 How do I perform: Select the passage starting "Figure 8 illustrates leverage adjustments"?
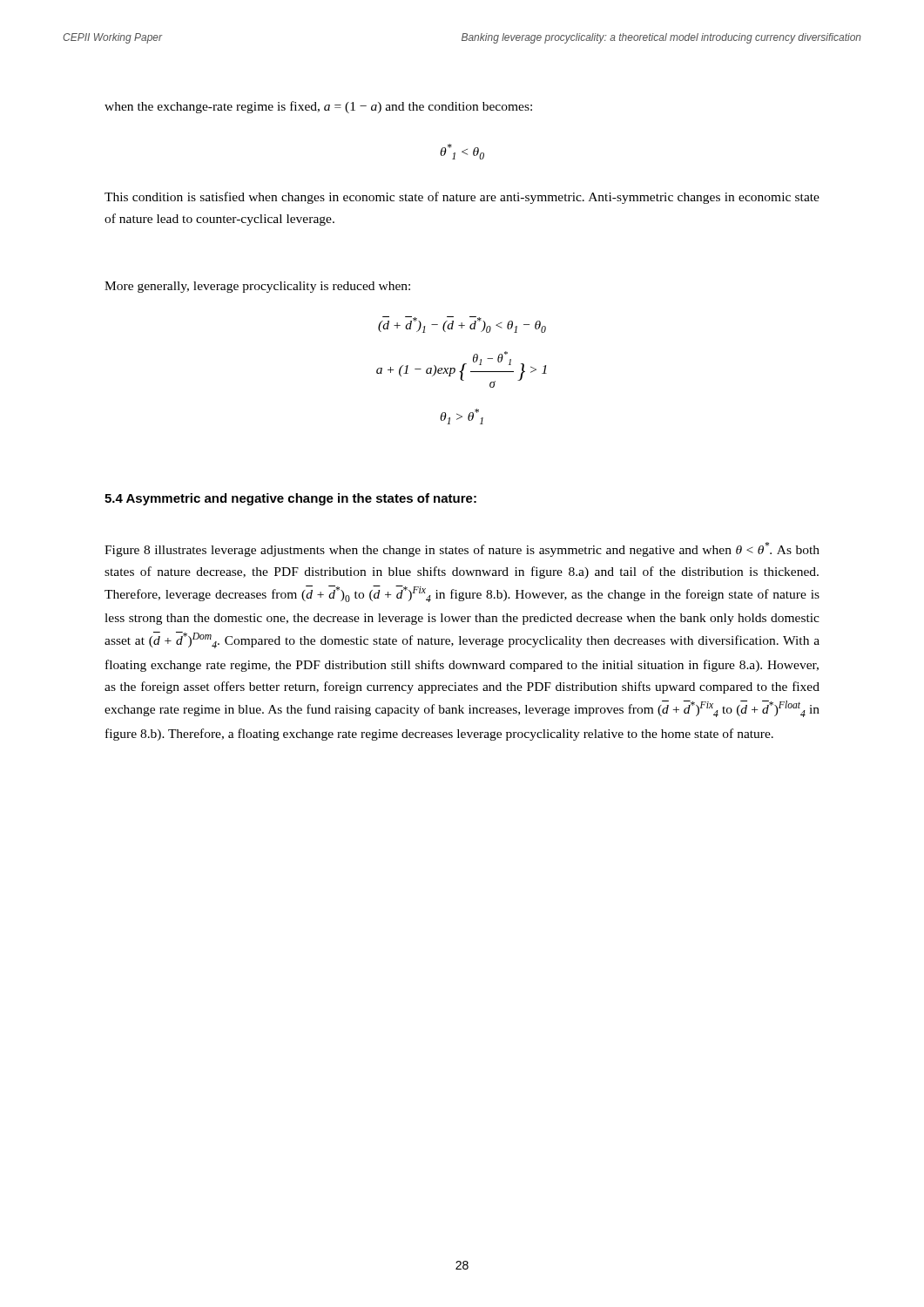tap(462, 640)
